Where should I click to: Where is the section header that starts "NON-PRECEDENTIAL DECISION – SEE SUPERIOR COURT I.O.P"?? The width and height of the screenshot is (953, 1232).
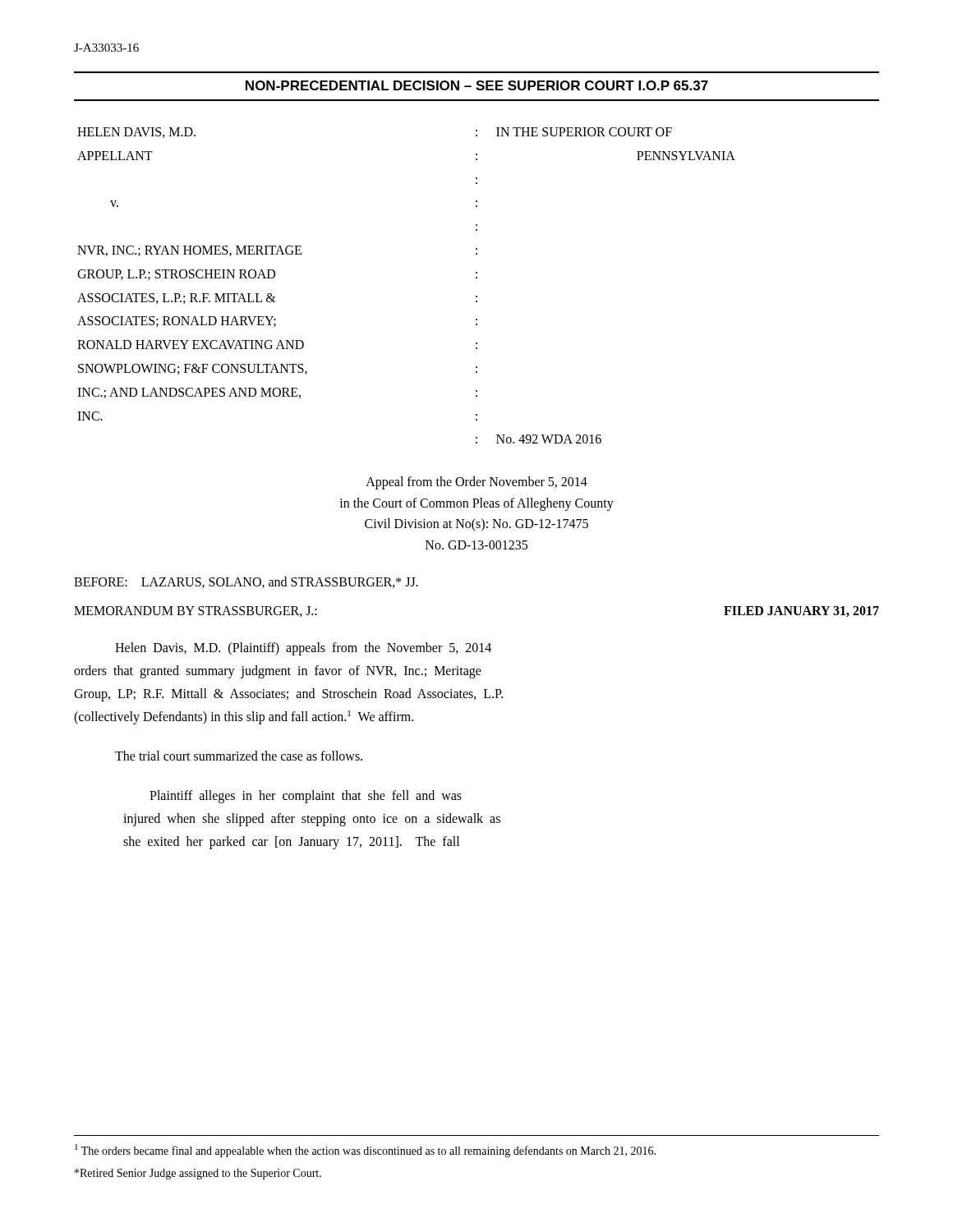(x=476, y=86)
